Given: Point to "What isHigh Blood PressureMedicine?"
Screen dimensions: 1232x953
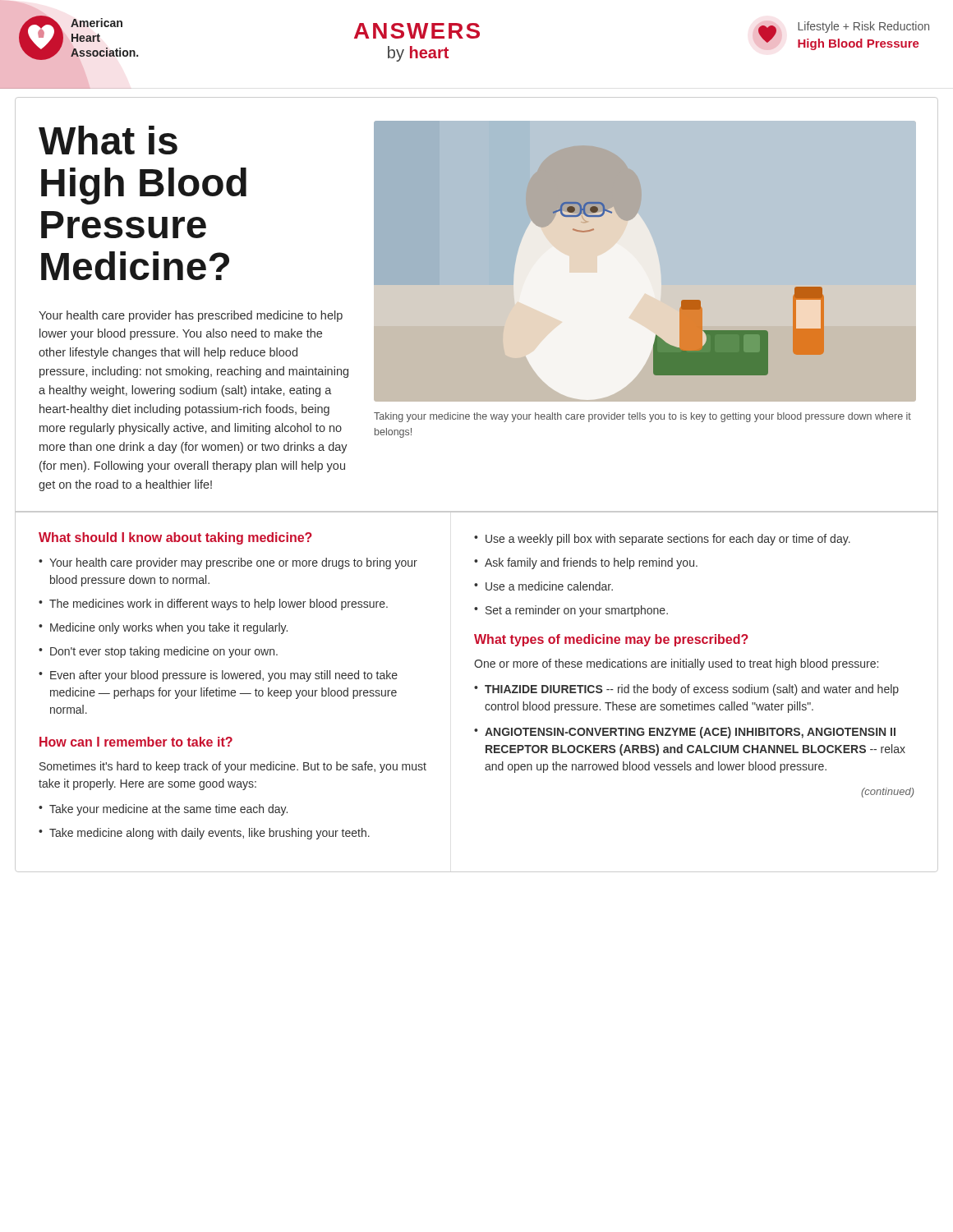Looking at the screenshot, I should [144, 204].
